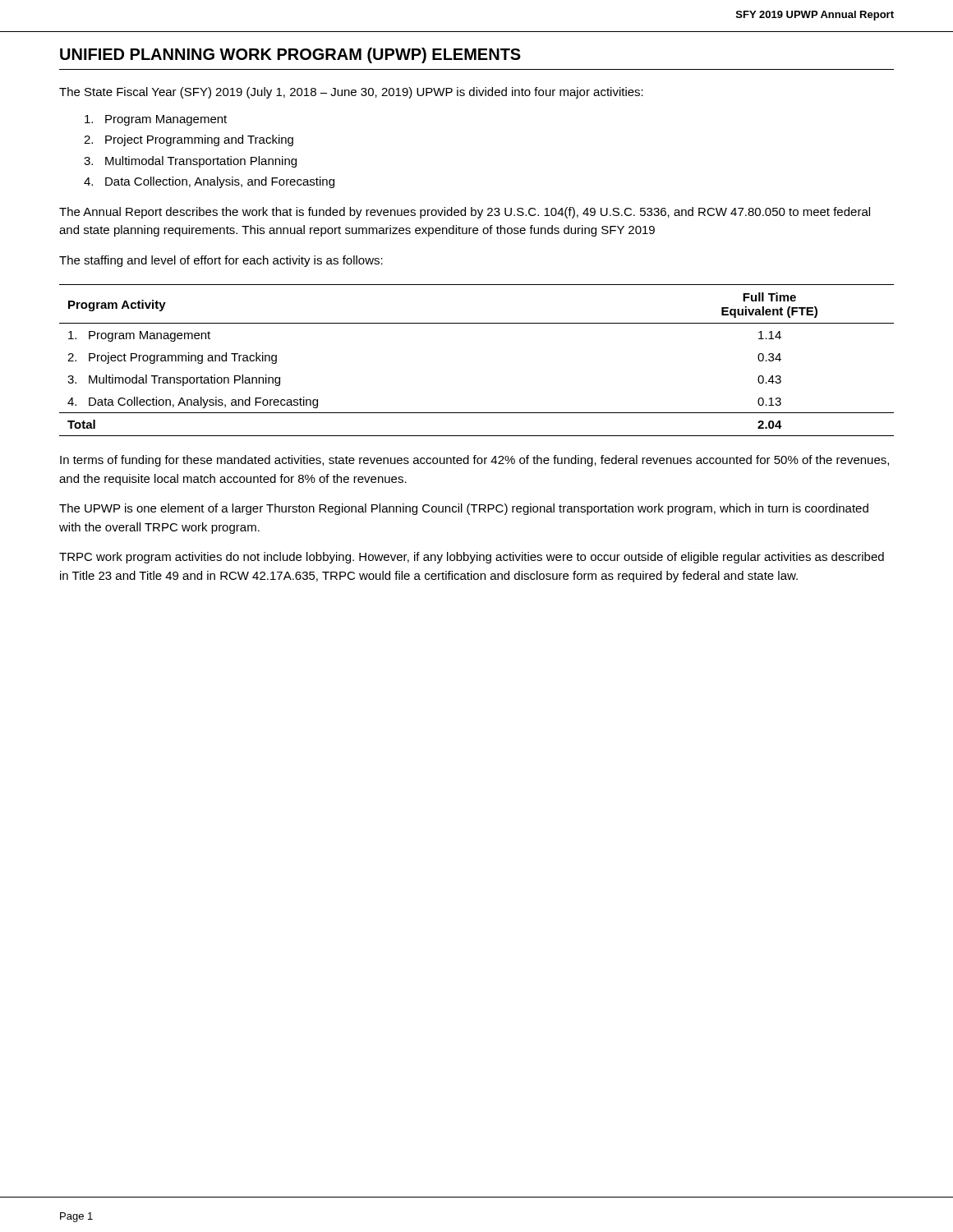The height and width of the screenshot is (1232, 953).
Task: Find the table that mentions "Program Activity"
Action: (x=476, y=360)
